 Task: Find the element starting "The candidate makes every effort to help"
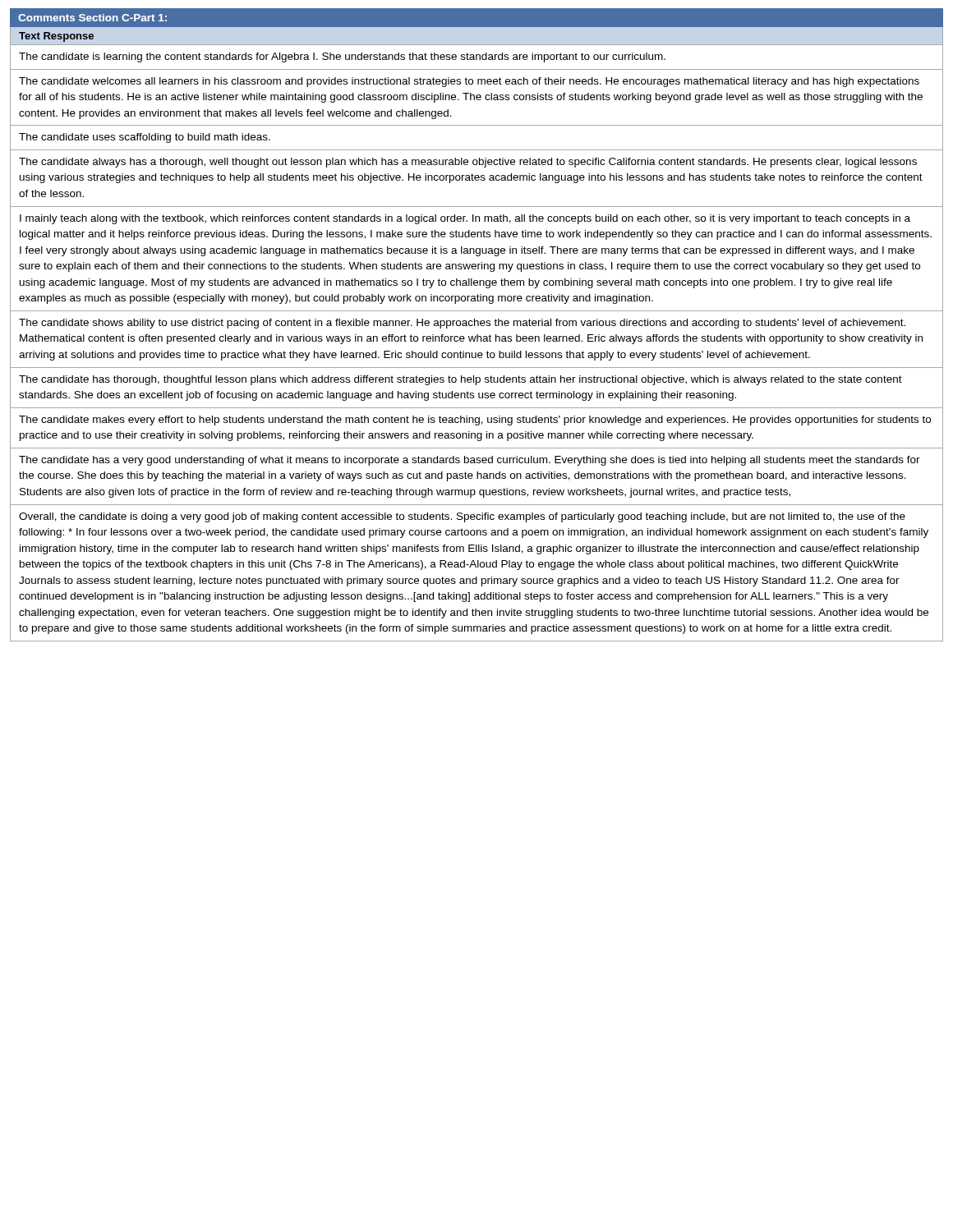[475, 427]
